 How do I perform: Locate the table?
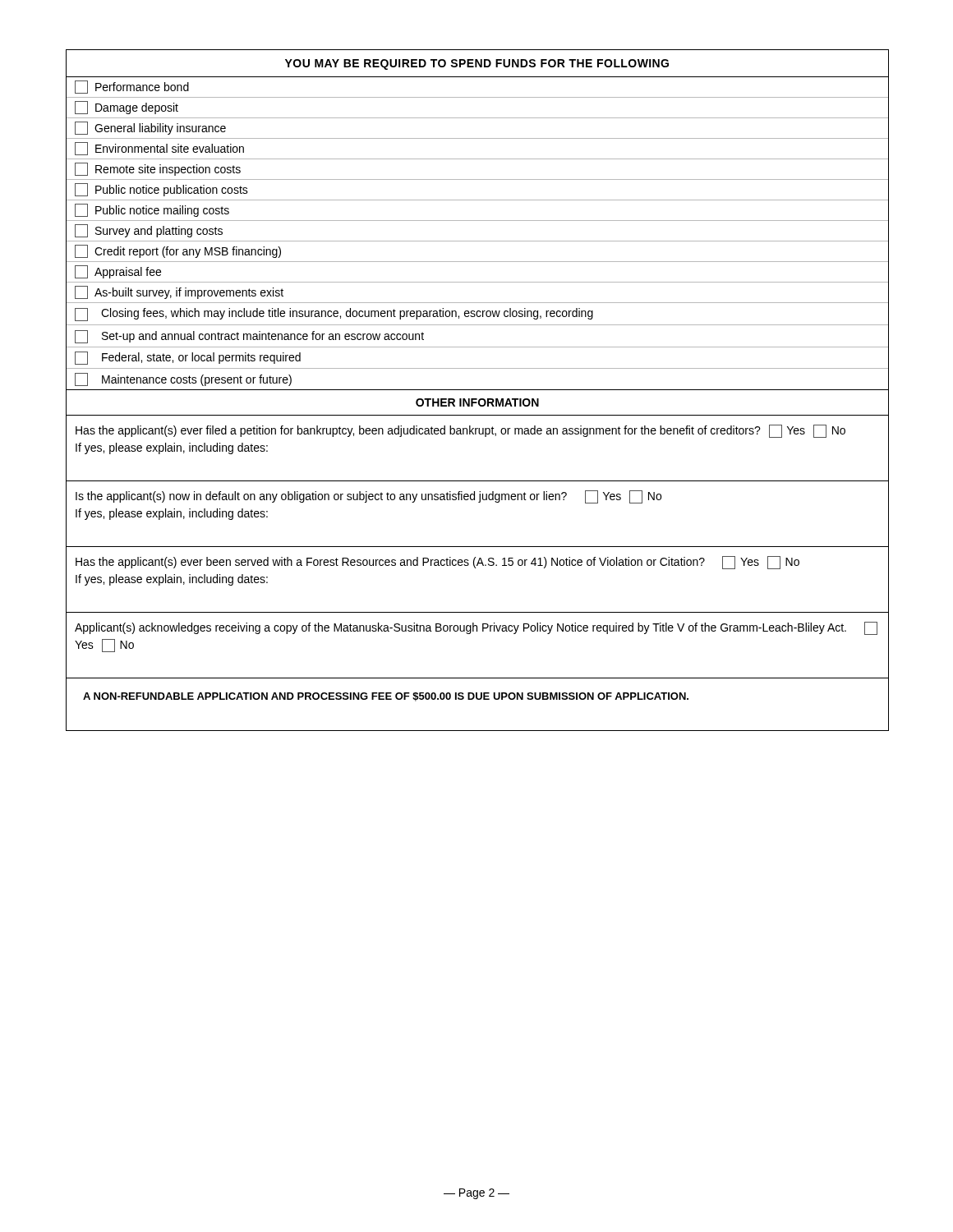point(477,390)
